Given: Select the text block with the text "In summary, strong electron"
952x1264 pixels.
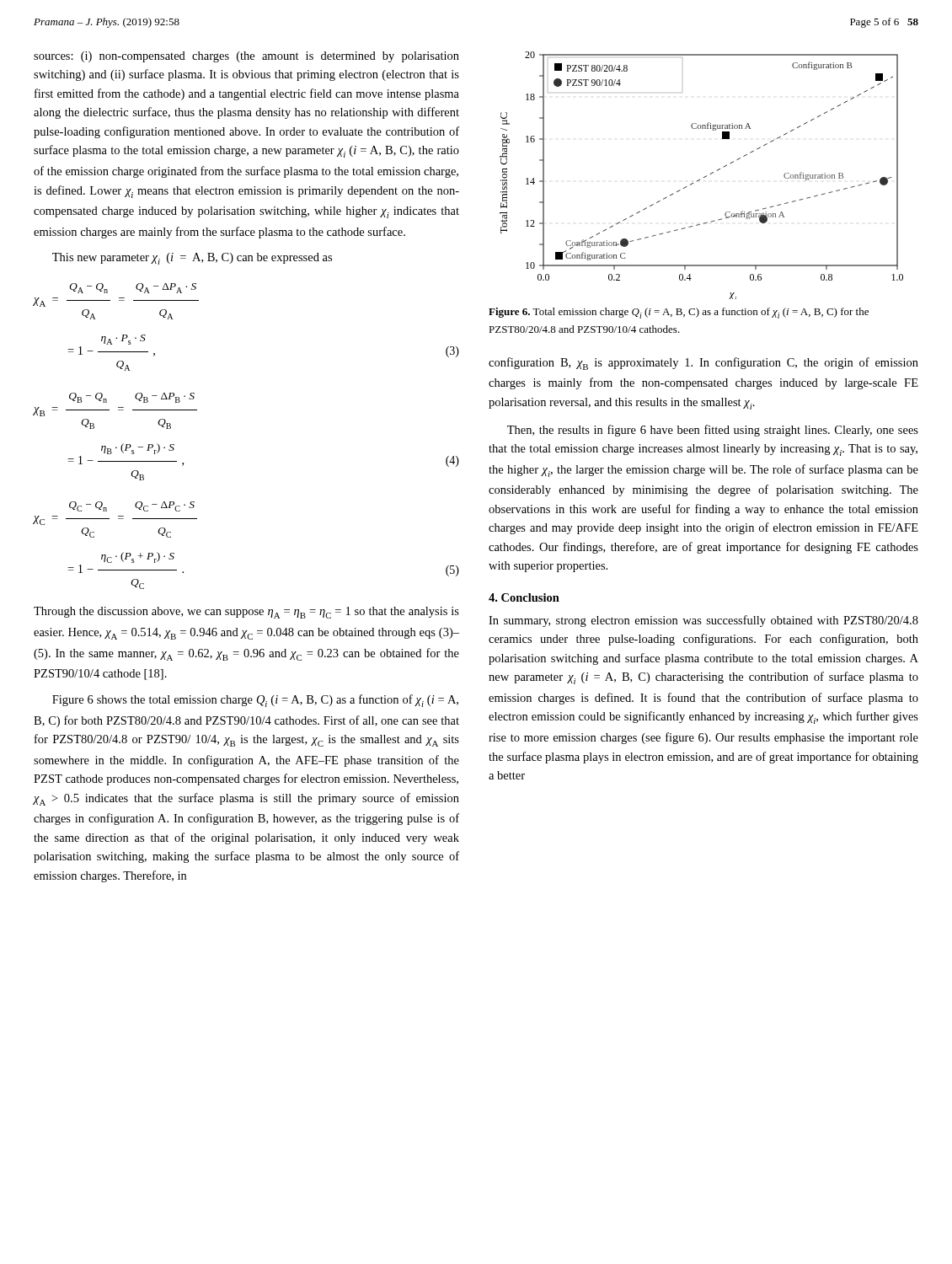Looking at the screenshot, I should point(703,698).
